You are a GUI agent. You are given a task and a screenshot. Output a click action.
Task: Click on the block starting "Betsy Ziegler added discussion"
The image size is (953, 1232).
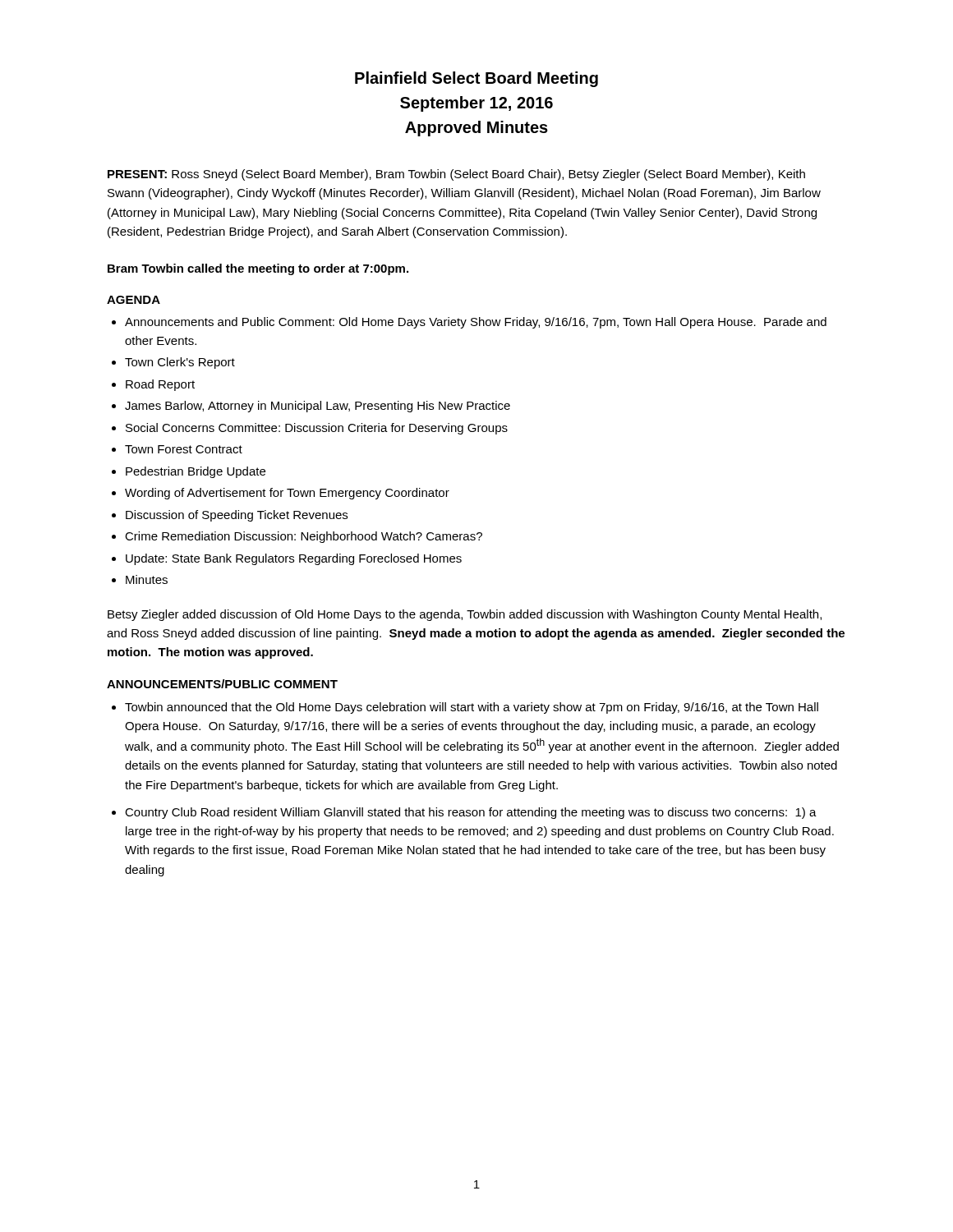coord(476,633)
